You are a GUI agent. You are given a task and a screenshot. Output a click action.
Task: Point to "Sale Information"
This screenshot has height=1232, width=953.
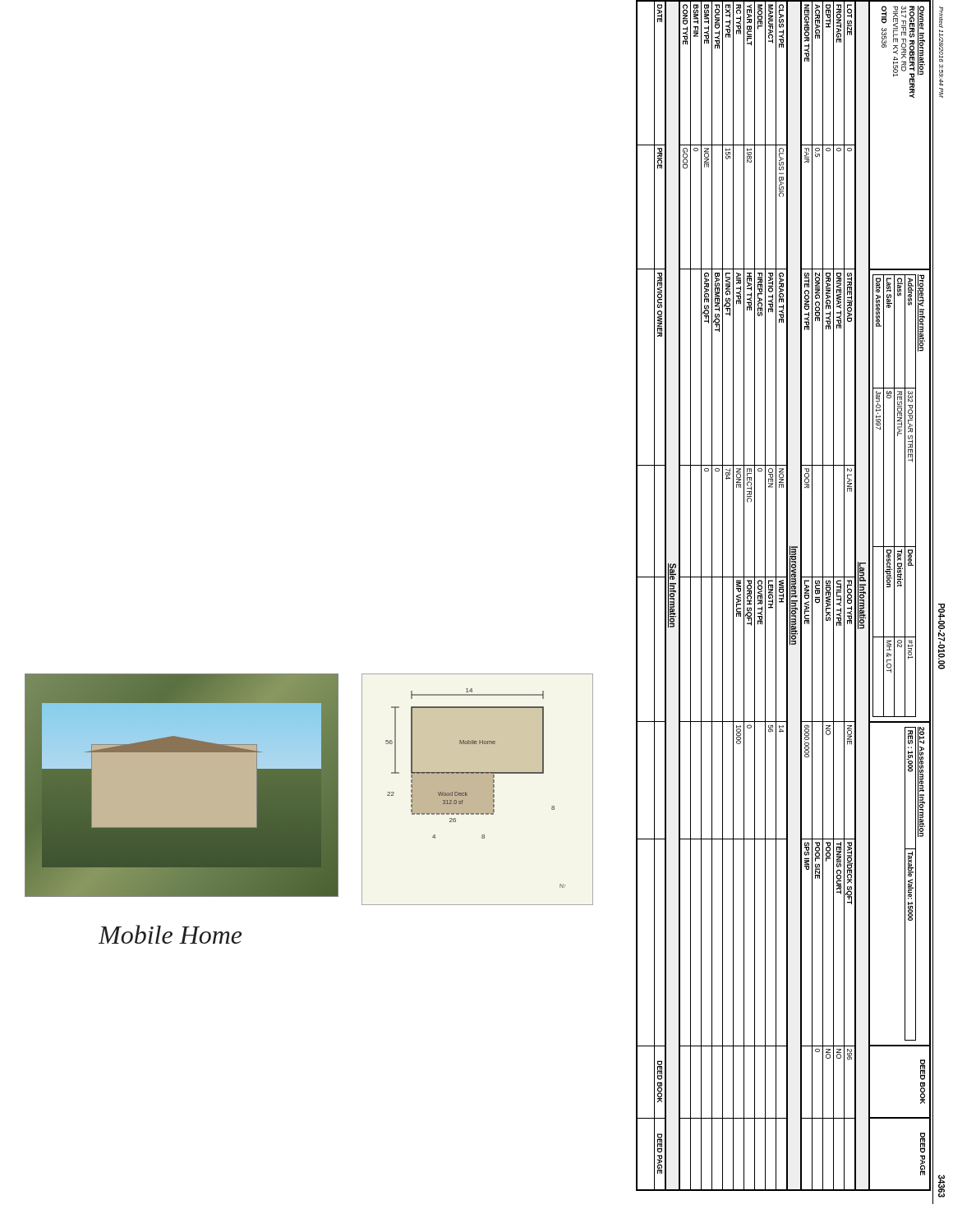point(672,595)
